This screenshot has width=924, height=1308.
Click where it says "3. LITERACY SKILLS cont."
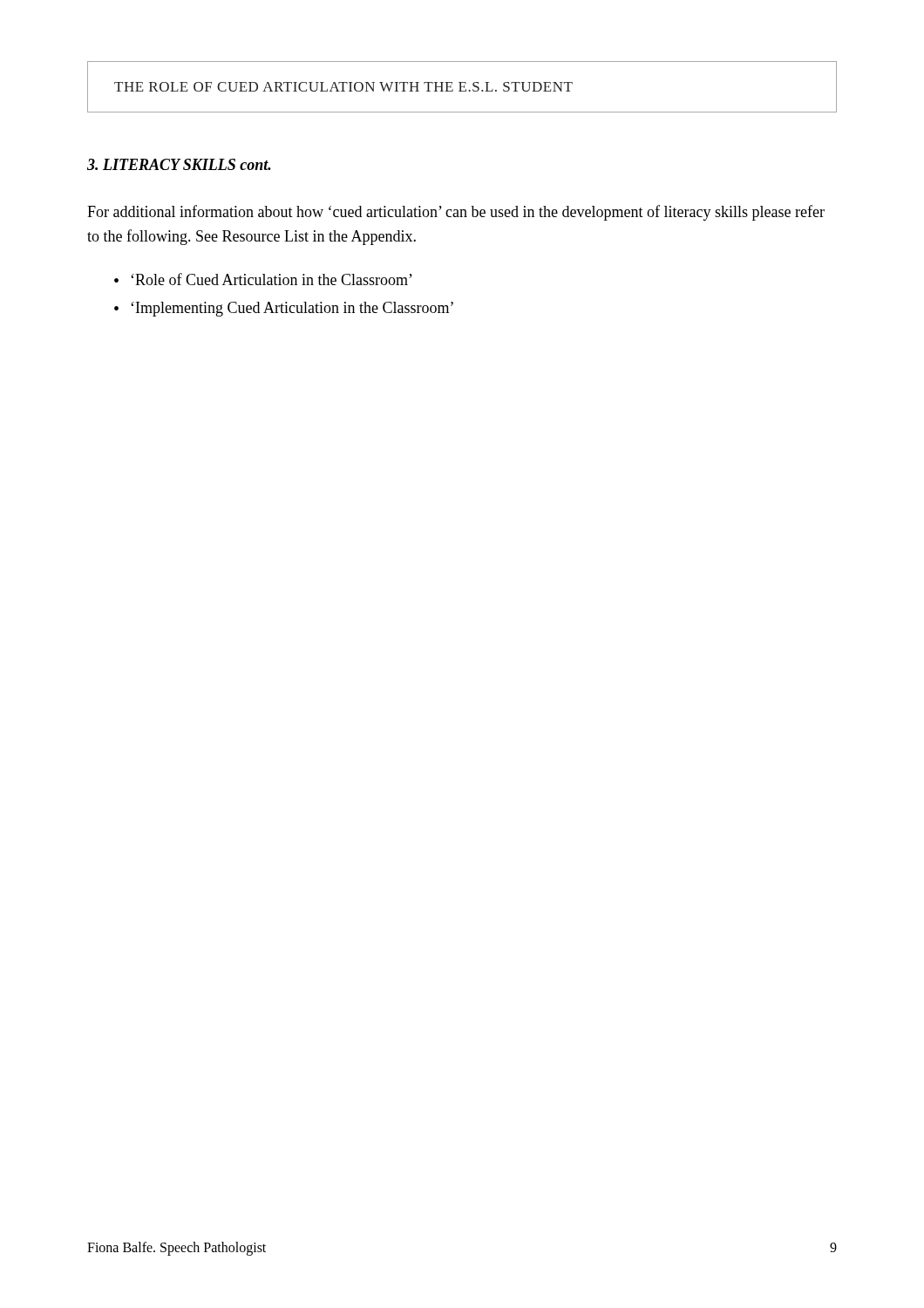(179, 165)
